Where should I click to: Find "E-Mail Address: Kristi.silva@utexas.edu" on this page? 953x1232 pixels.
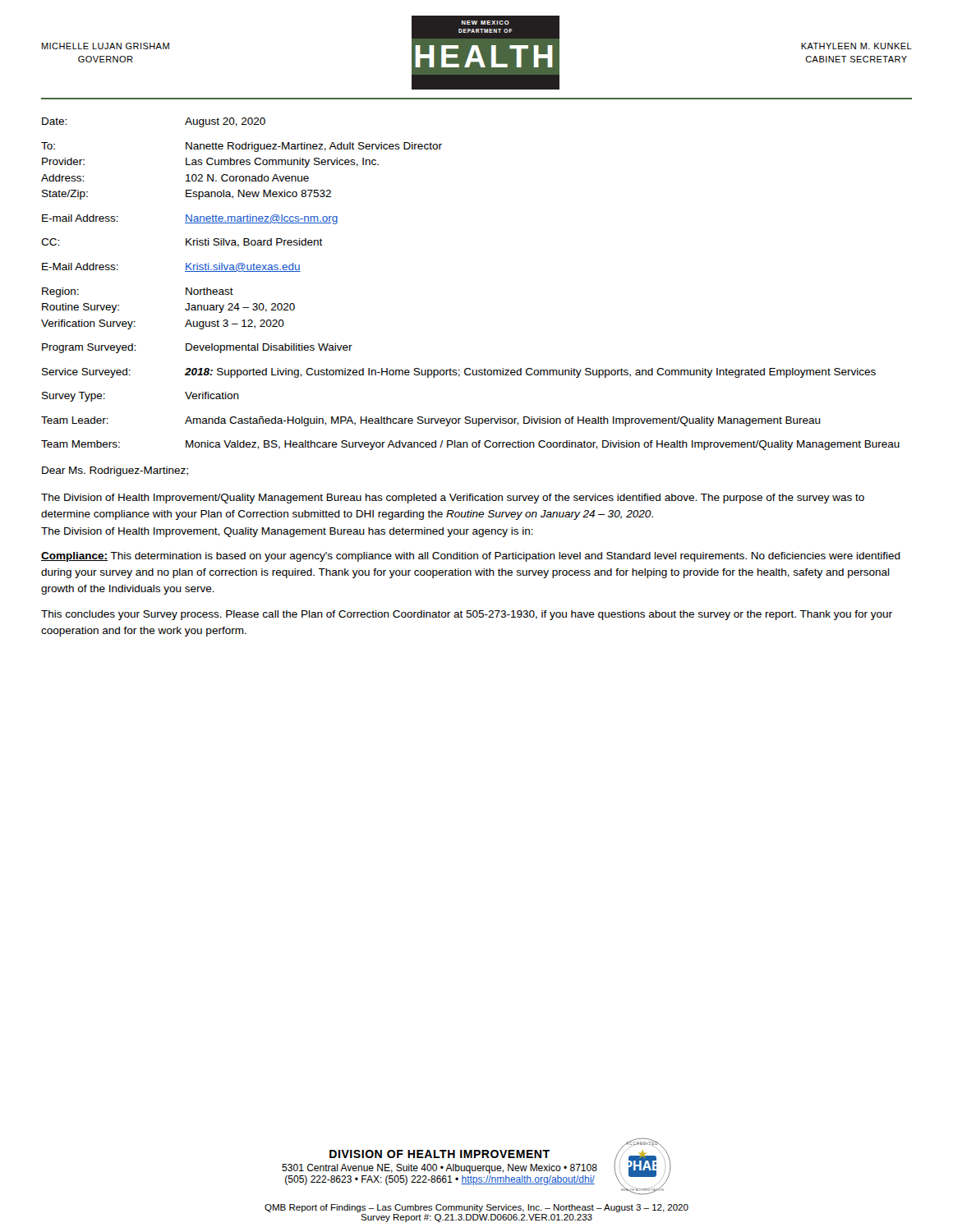pyautogui.click(x=81, y=267)
